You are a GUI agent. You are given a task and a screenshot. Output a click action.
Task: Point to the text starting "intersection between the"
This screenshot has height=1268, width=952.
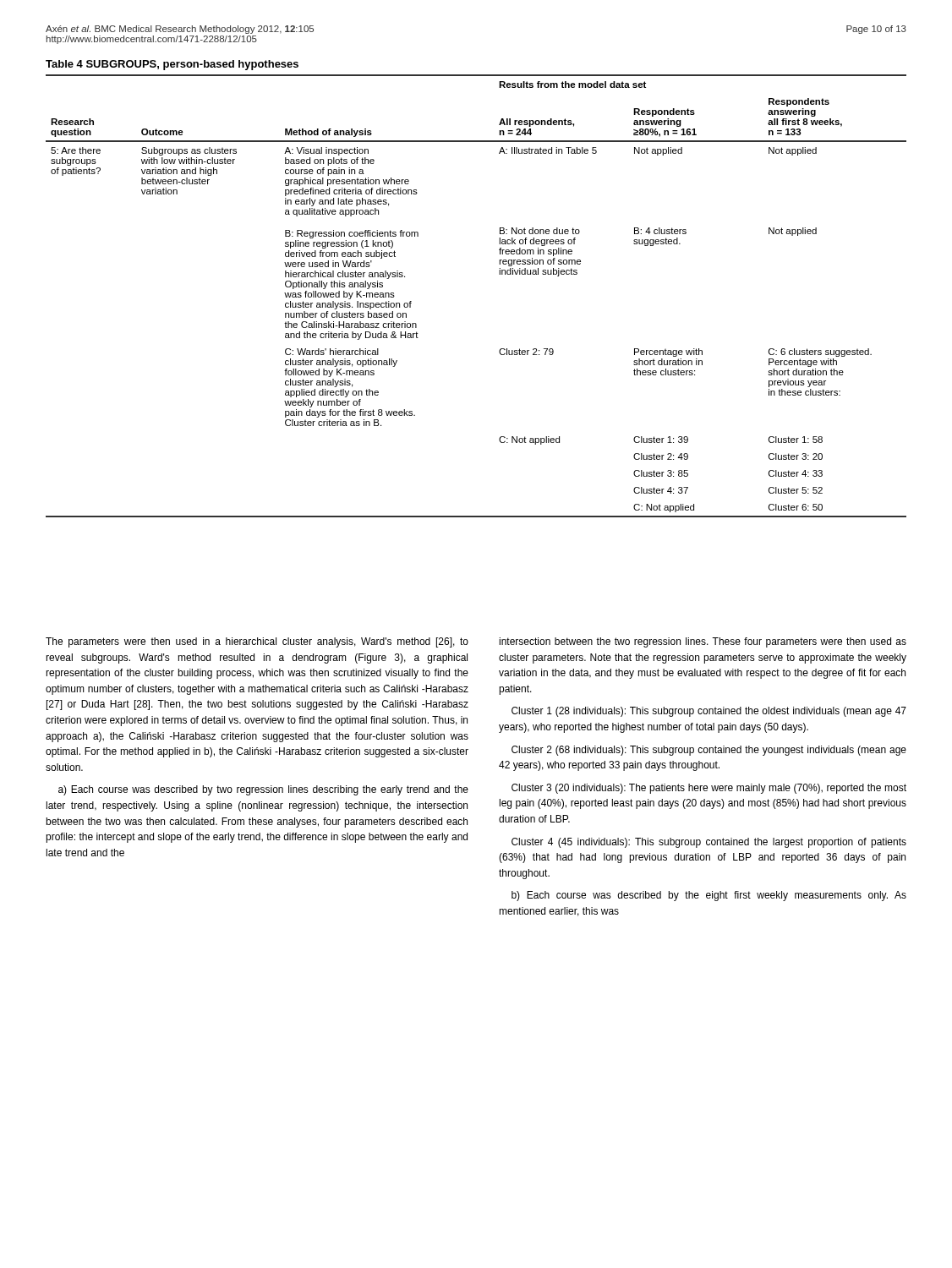point(703,777)
